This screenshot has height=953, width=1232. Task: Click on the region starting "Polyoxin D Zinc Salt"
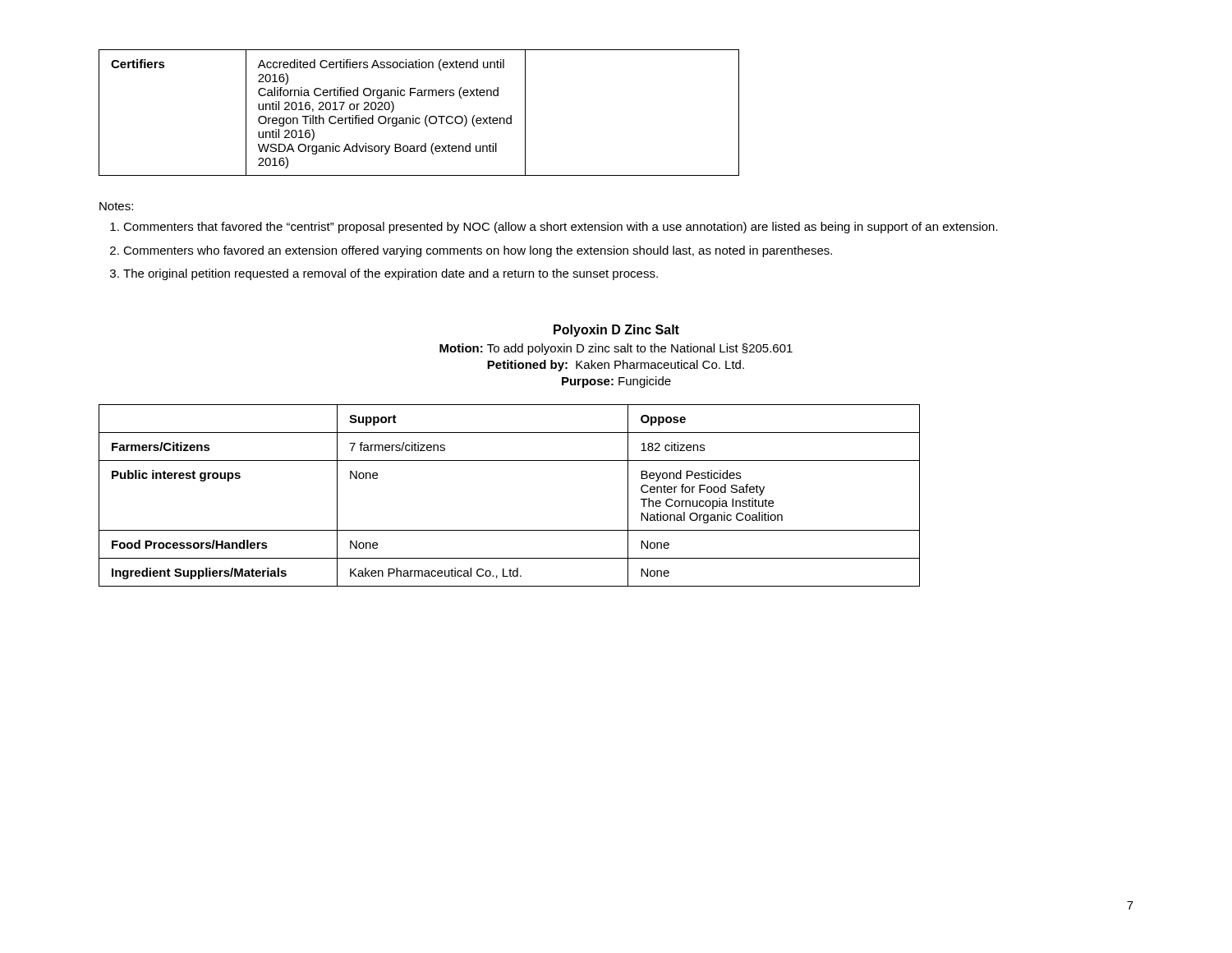(616, 329)
